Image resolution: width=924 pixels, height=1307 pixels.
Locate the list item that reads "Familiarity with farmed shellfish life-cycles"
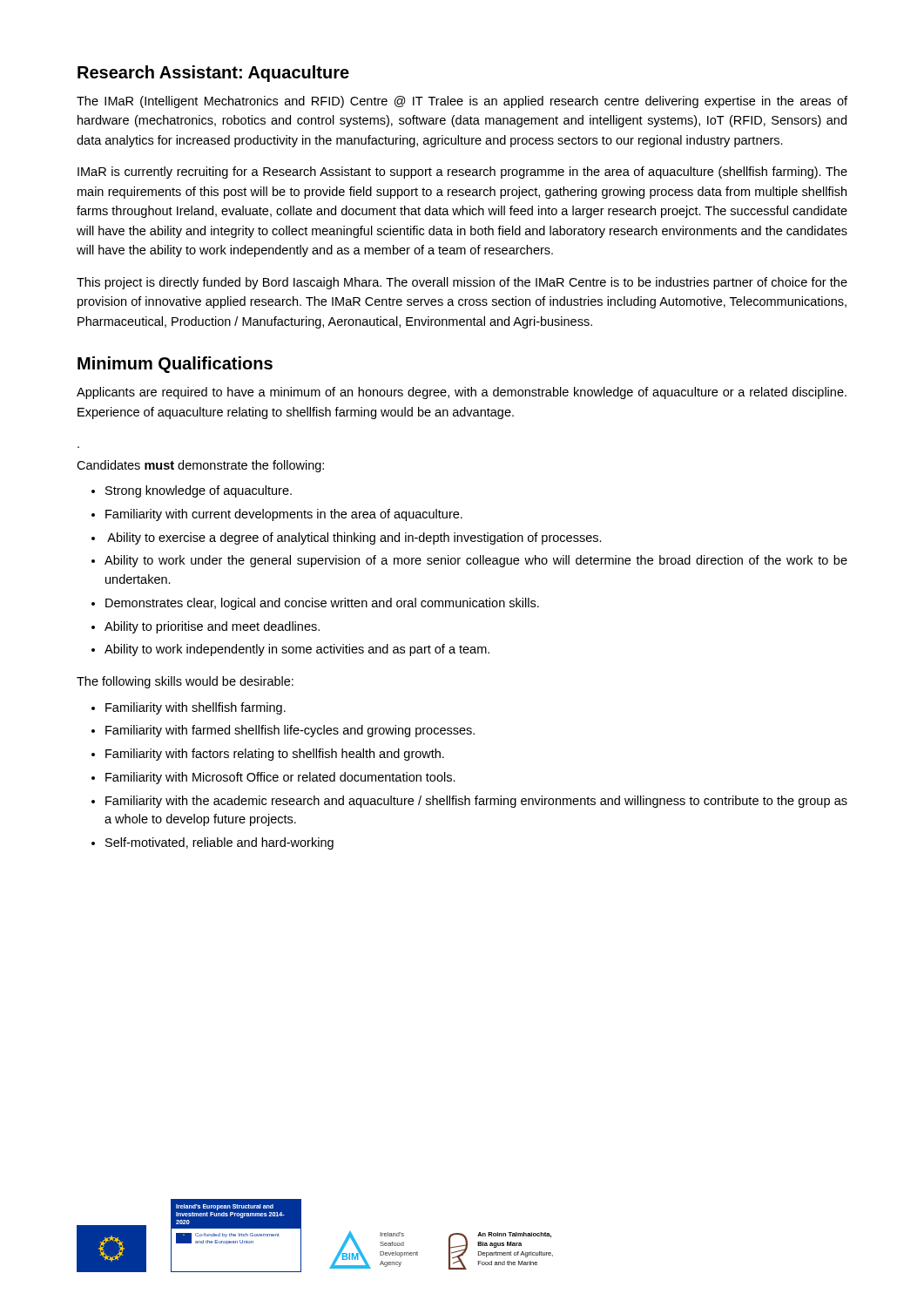pyautogui.click(x=290, y=730)
